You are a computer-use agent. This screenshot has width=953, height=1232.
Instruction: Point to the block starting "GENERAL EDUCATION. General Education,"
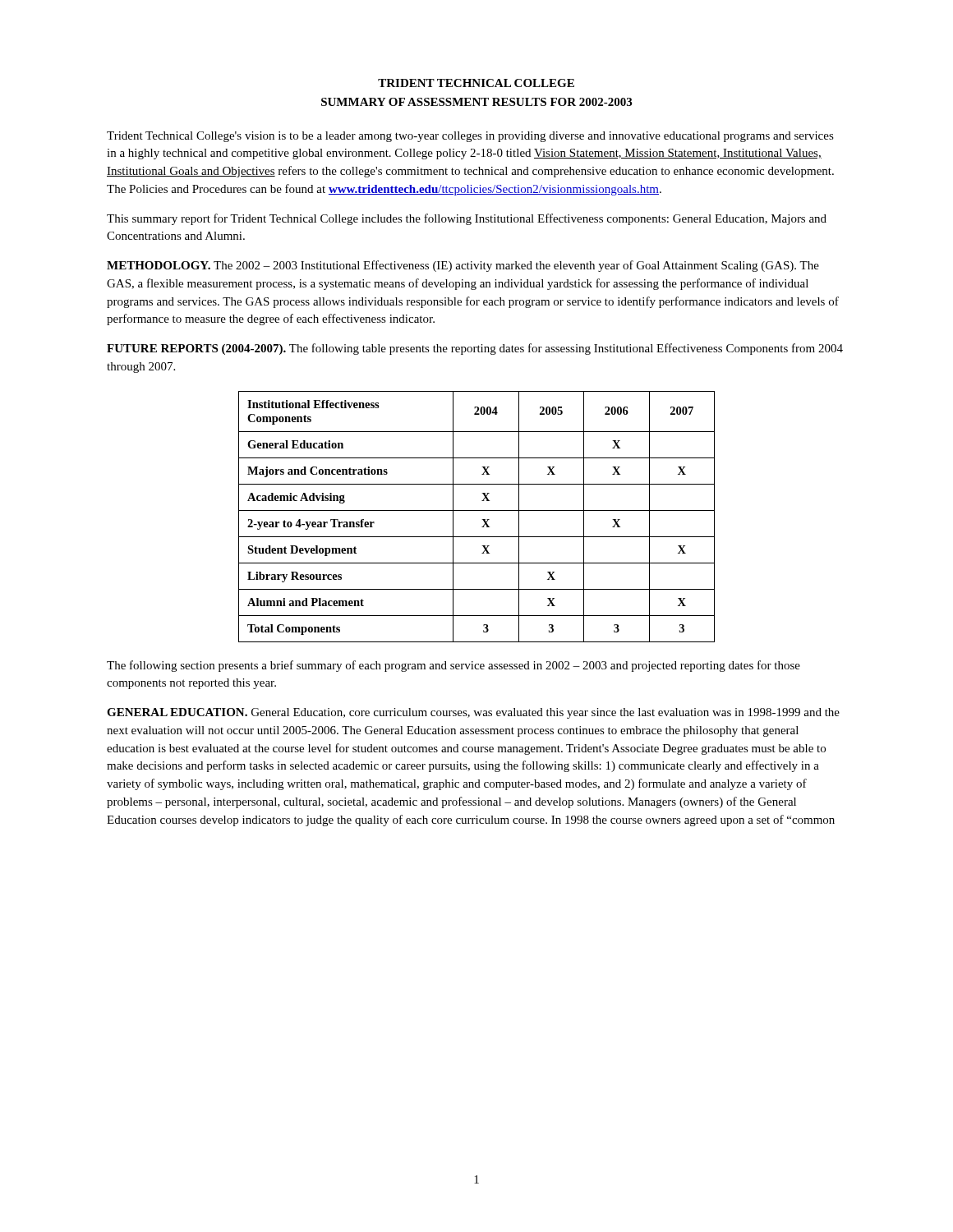tap(473, 766)
